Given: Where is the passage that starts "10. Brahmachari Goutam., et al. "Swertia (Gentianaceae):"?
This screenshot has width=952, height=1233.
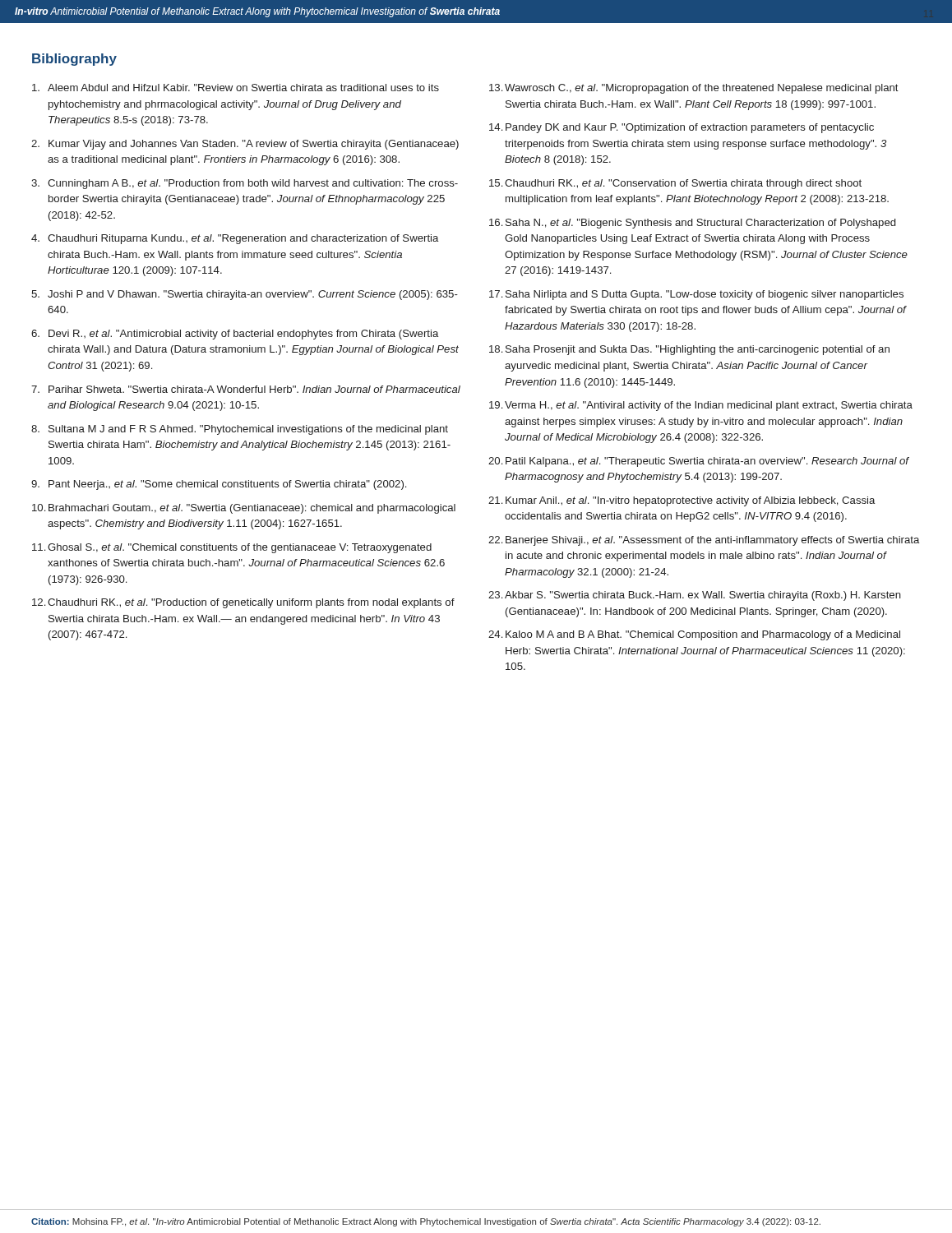Looking at the screenshot, I should point(247,516).
